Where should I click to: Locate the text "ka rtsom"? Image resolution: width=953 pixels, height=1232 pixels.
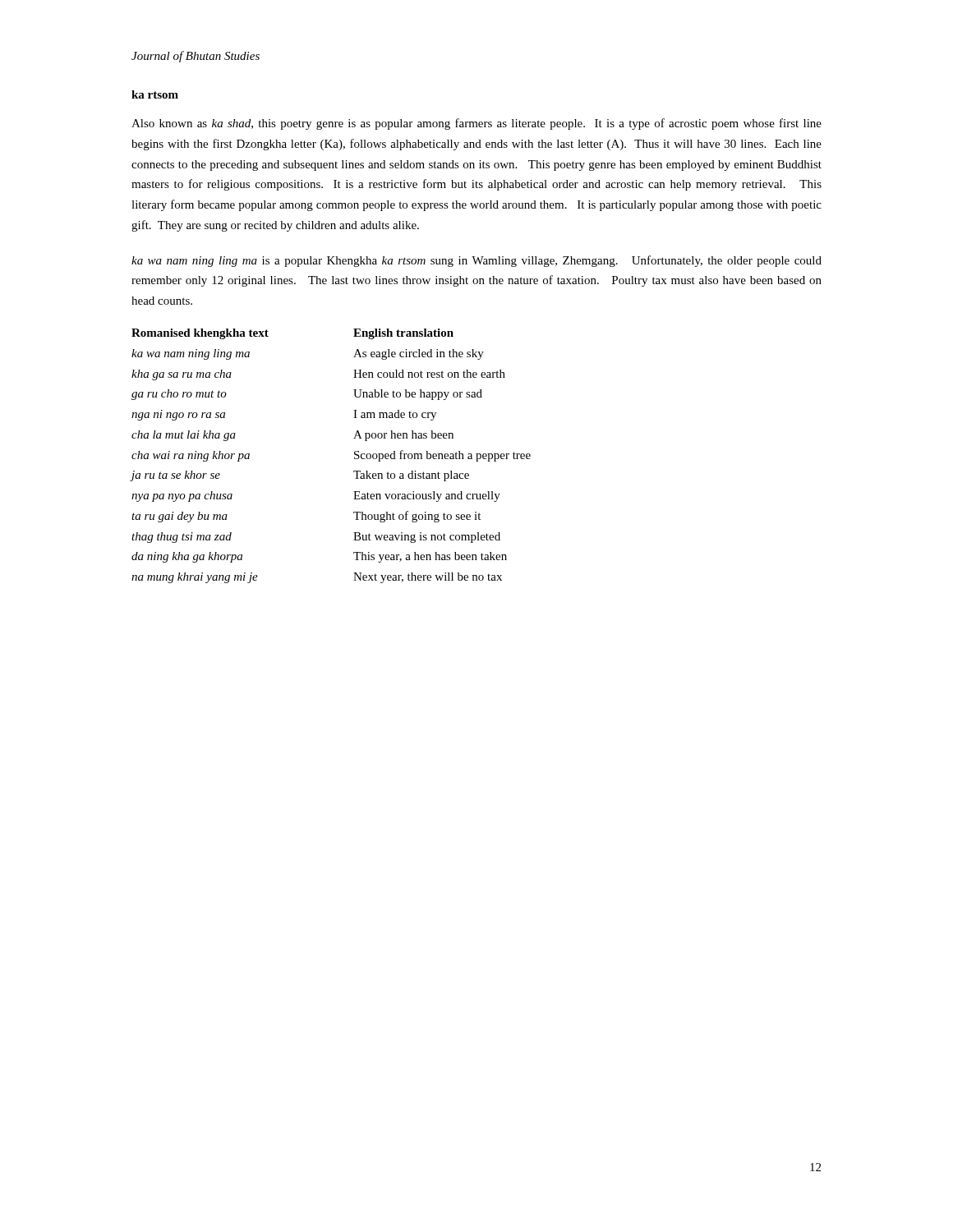click(x=155, y=94)
